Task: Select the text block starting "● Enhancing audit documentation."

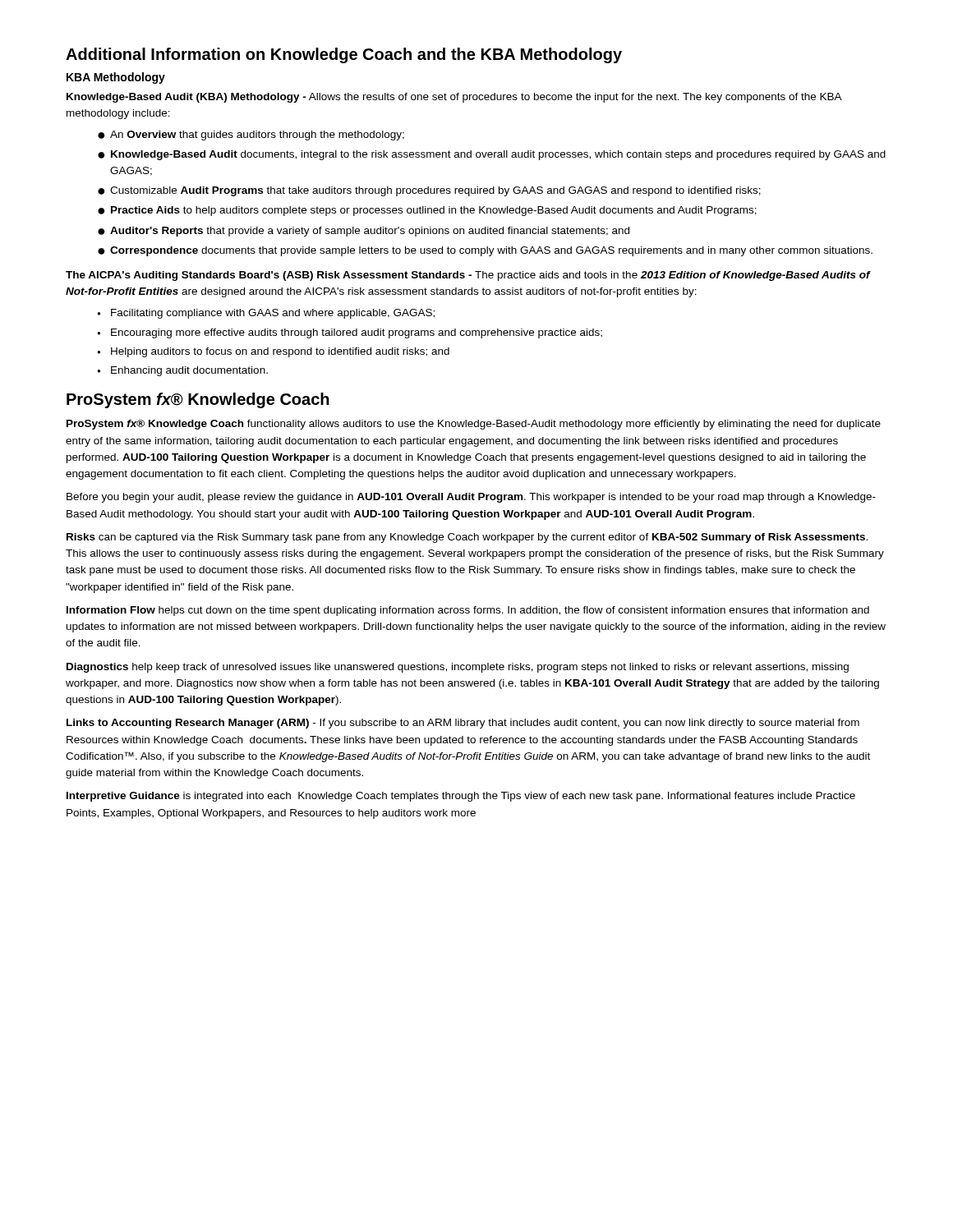Action: 183,371
